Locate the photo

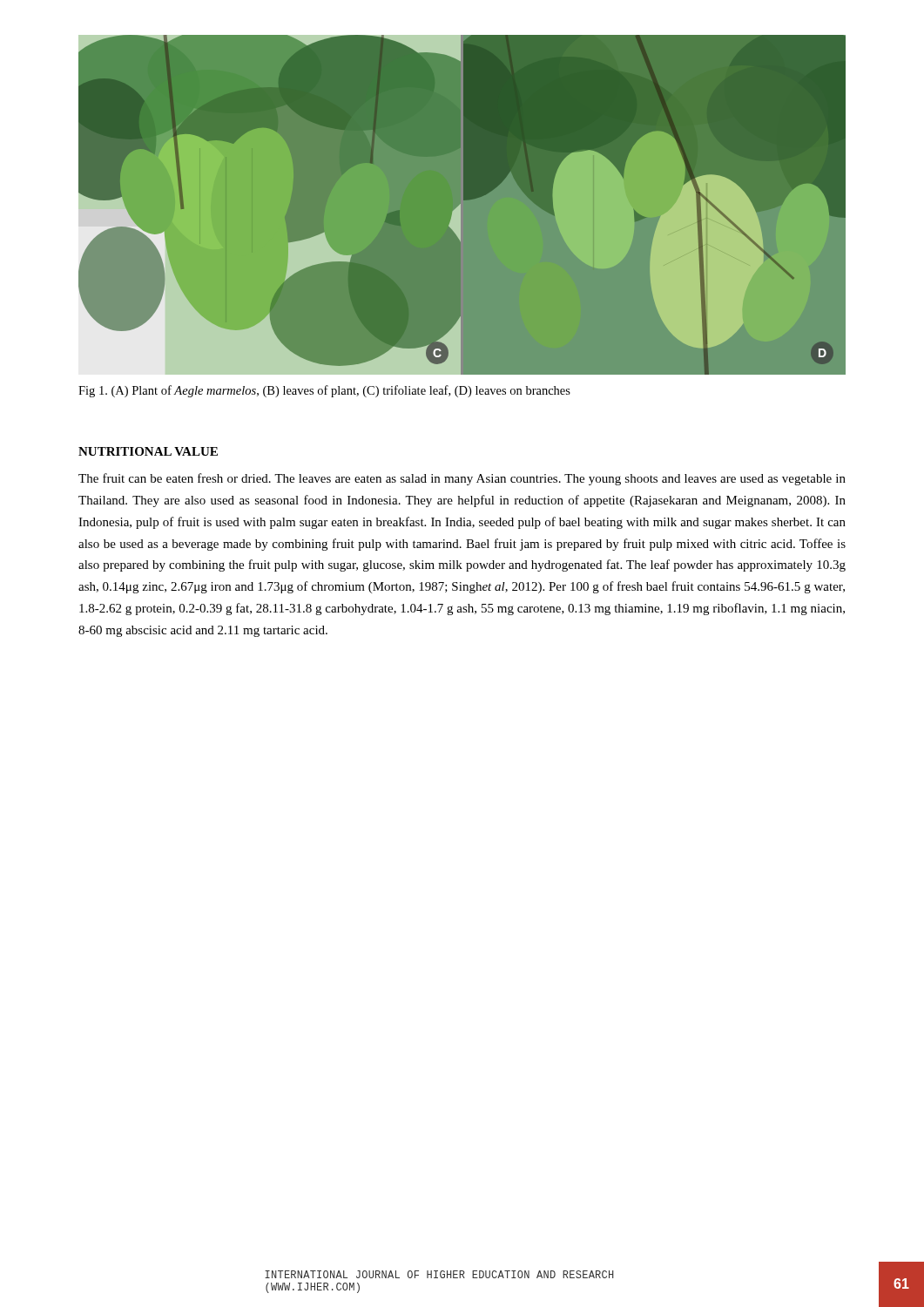pos(462,205)
